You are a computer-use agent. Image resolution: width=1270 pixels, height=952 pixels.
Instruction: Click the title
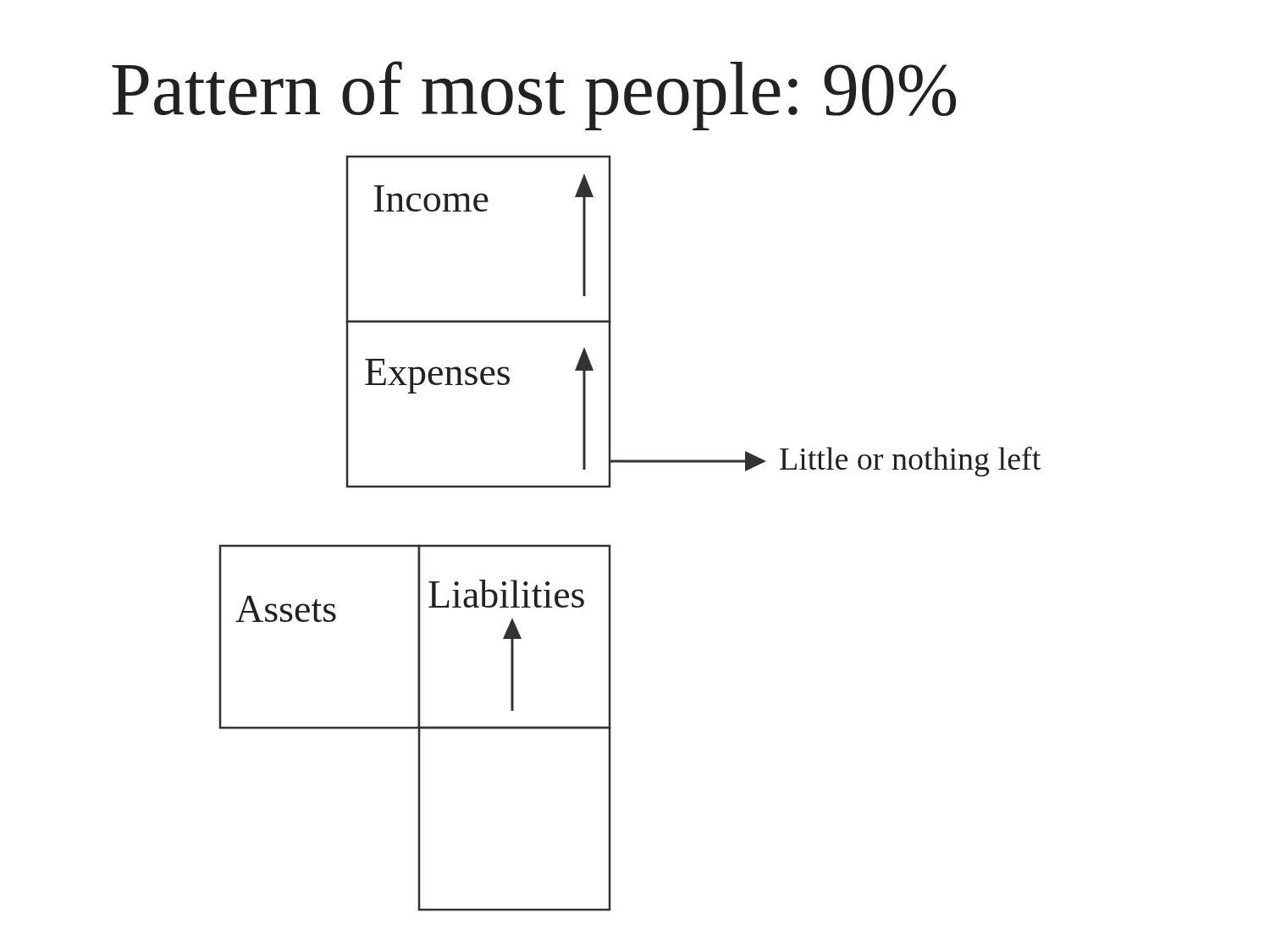534,89
